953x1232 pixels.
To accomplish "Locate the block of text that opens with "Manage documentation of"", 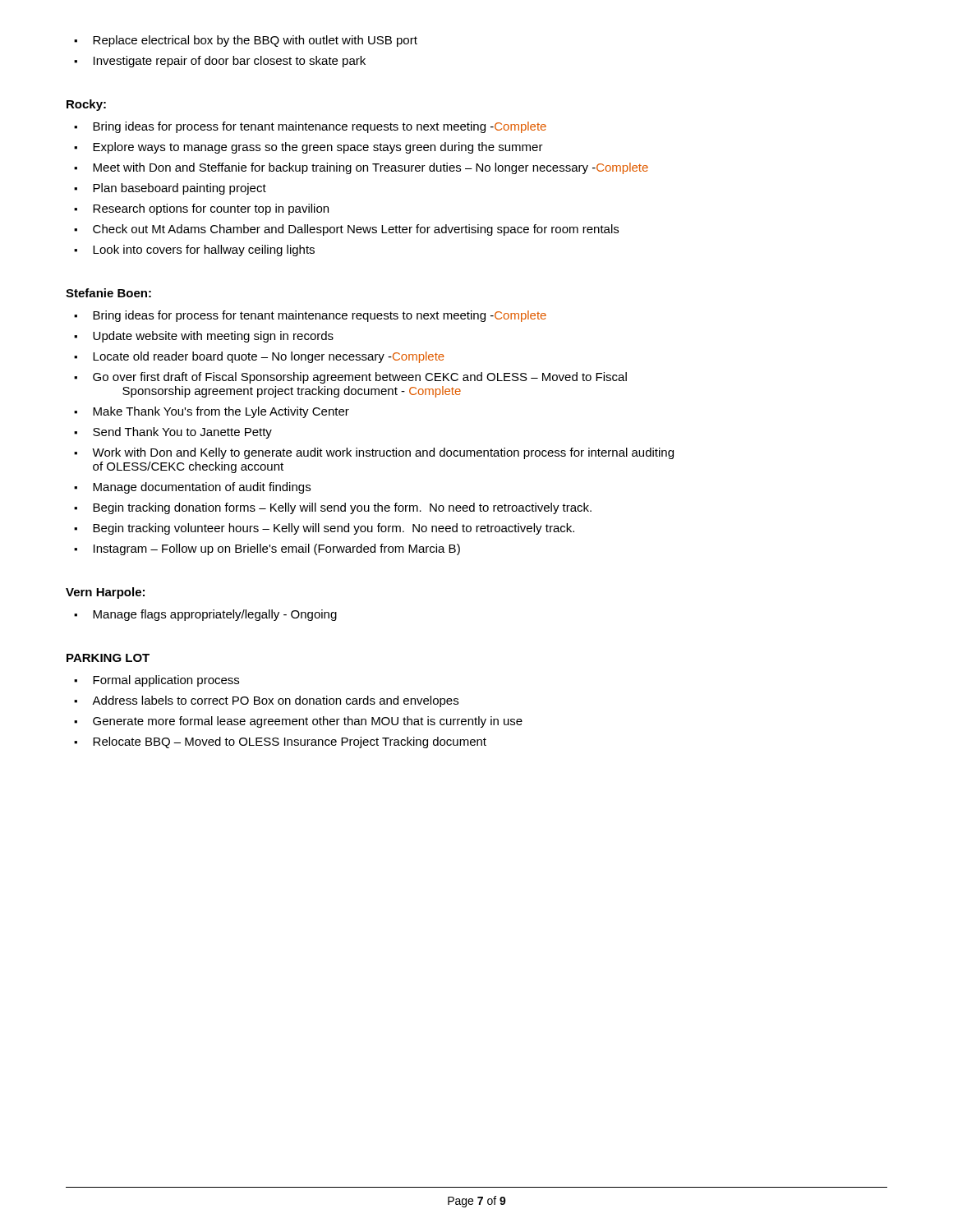I will click(x=192, y=488).
